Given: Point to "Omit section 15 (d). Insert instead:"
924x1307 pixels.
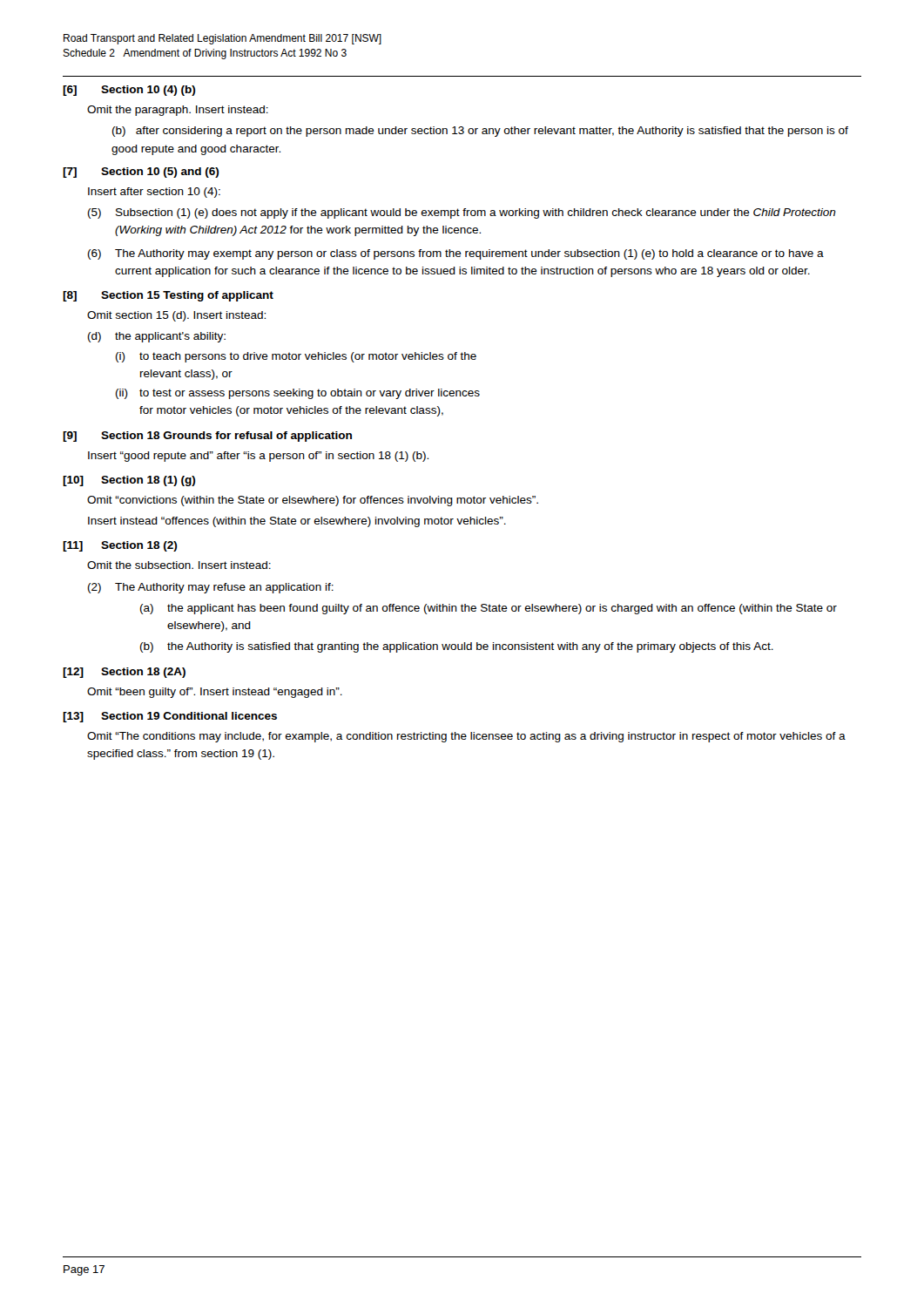Looking at the screenshot, I should [177, 315].
